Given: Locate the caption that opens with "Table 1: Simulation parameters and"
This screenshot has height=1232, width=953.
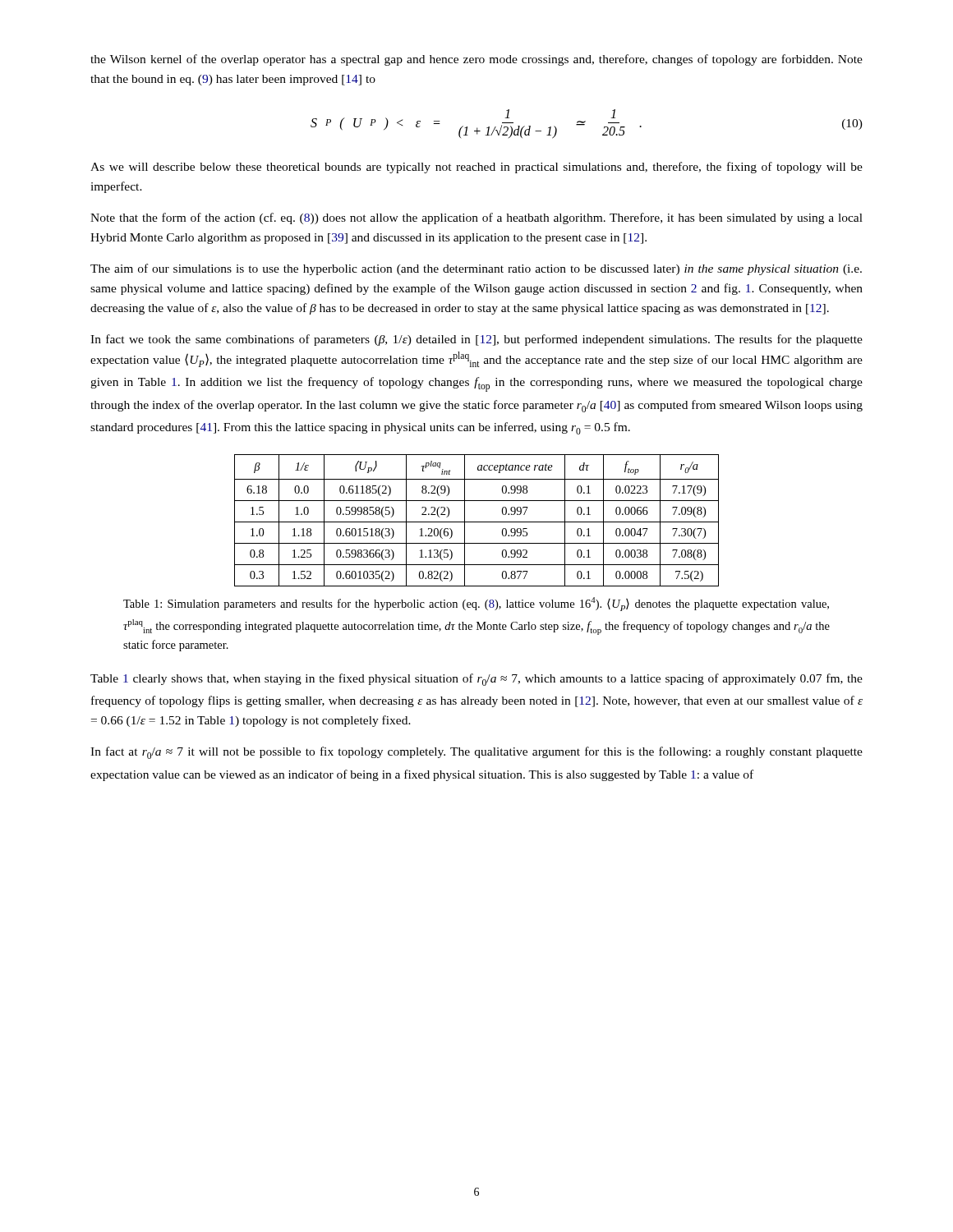Looking at the screenshot, I should click(x=476, y=623).
